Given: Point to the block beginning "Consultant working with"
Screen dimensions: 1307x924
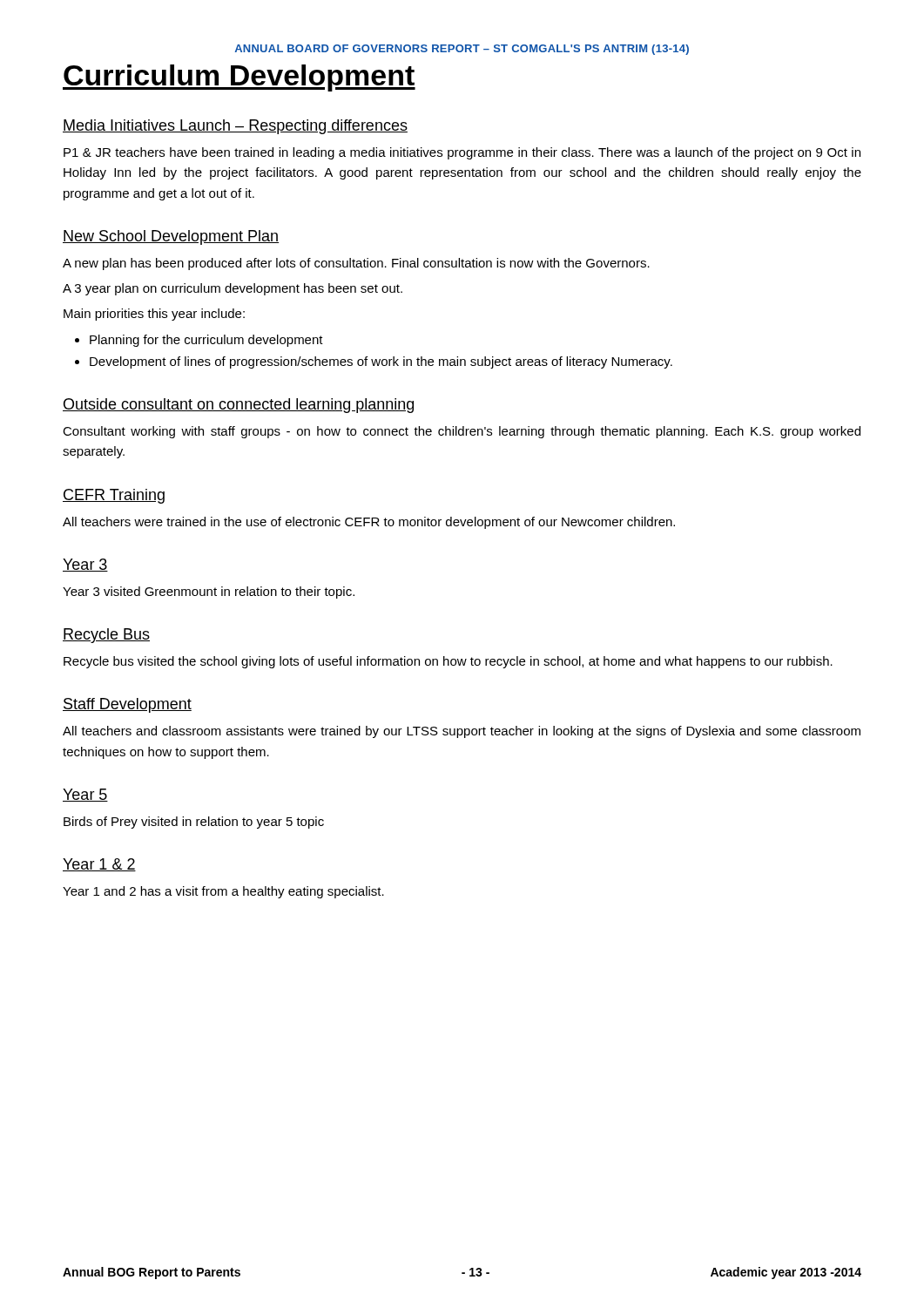Looking at the screenshot, I should pyautogui.click(x=462, y=441).
